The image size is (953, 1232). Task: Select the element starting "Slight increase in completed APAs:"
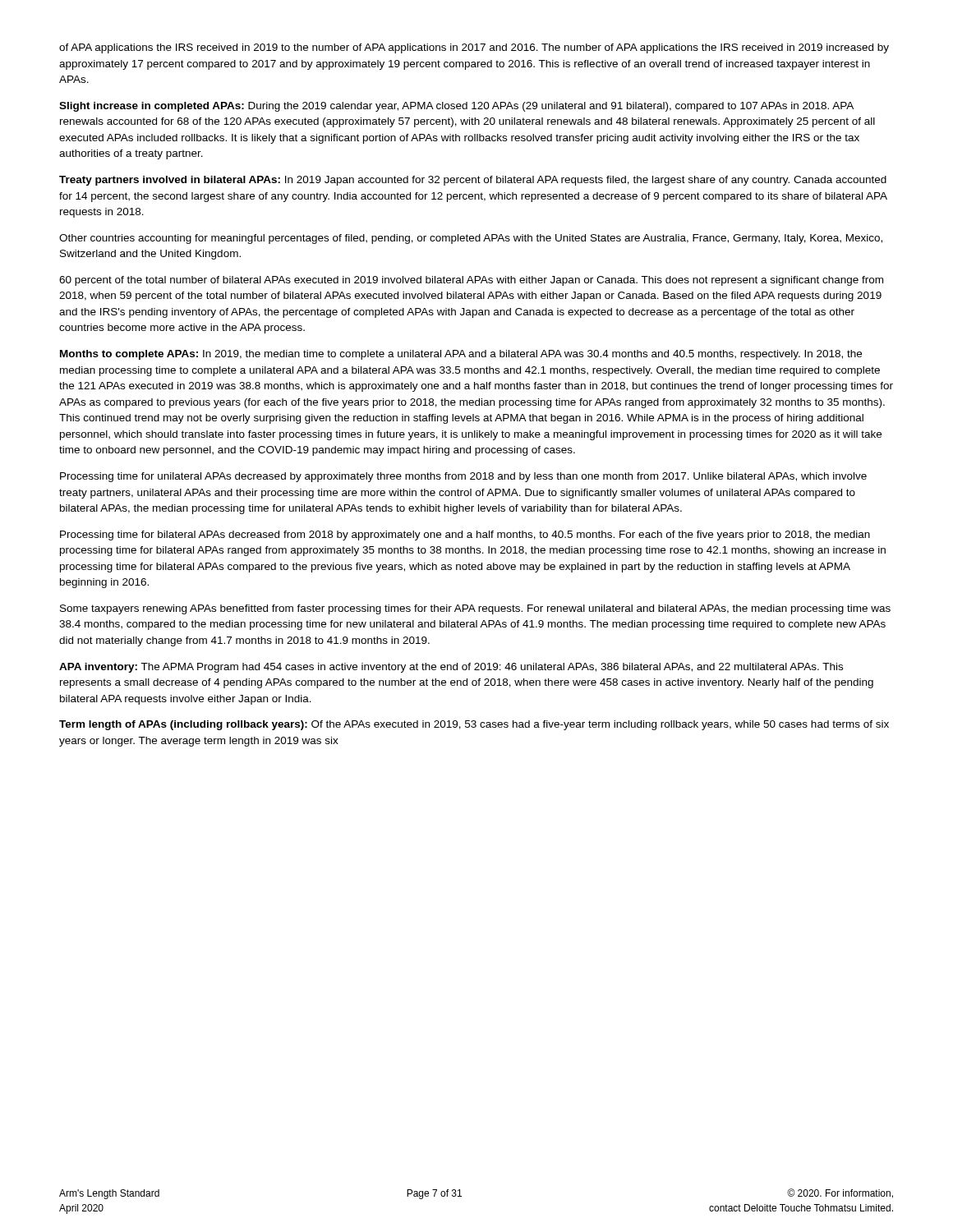coord(467,129)
